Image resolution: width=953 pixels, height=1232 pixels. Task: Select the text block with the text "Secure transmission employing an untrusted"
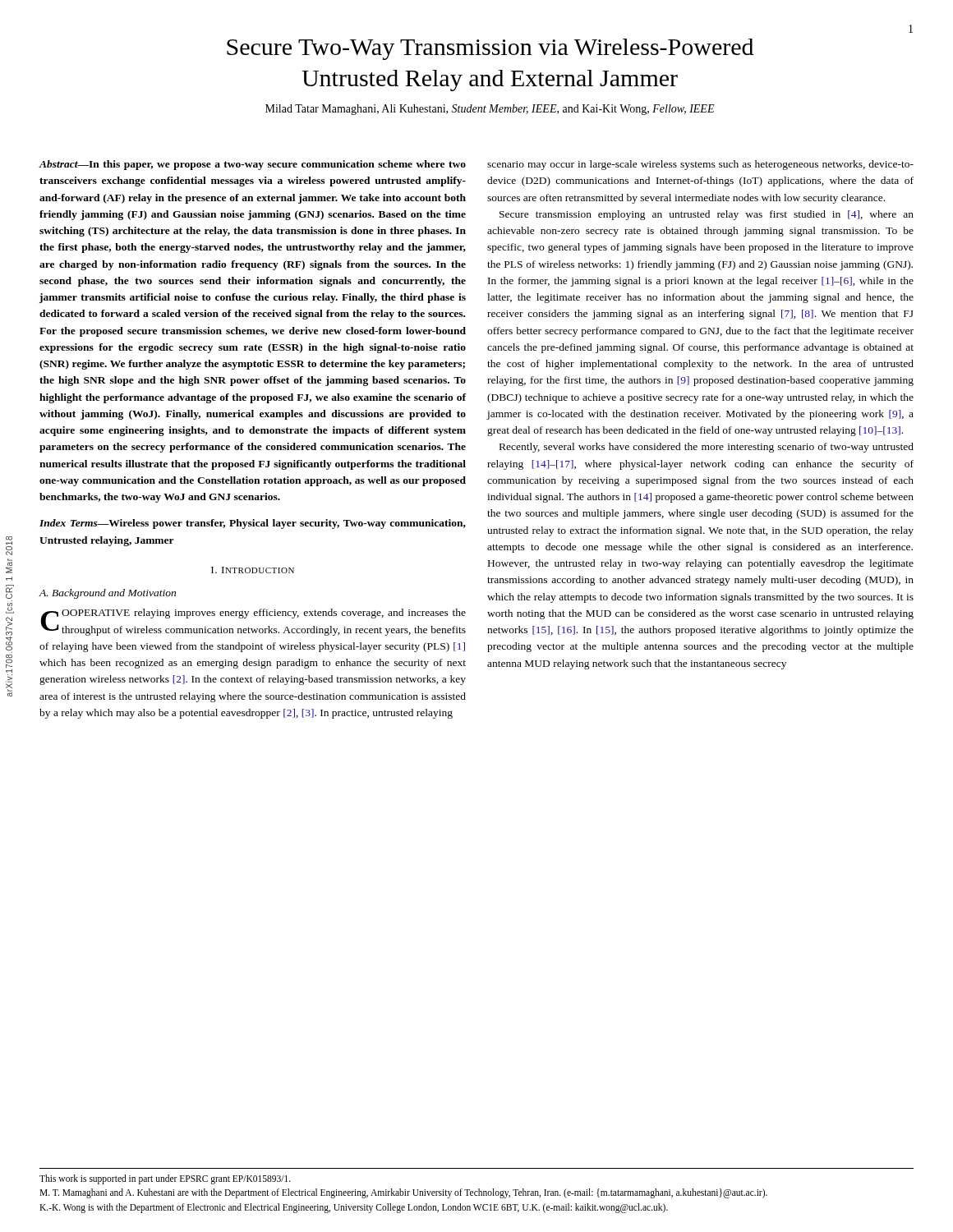click(700, 322)
